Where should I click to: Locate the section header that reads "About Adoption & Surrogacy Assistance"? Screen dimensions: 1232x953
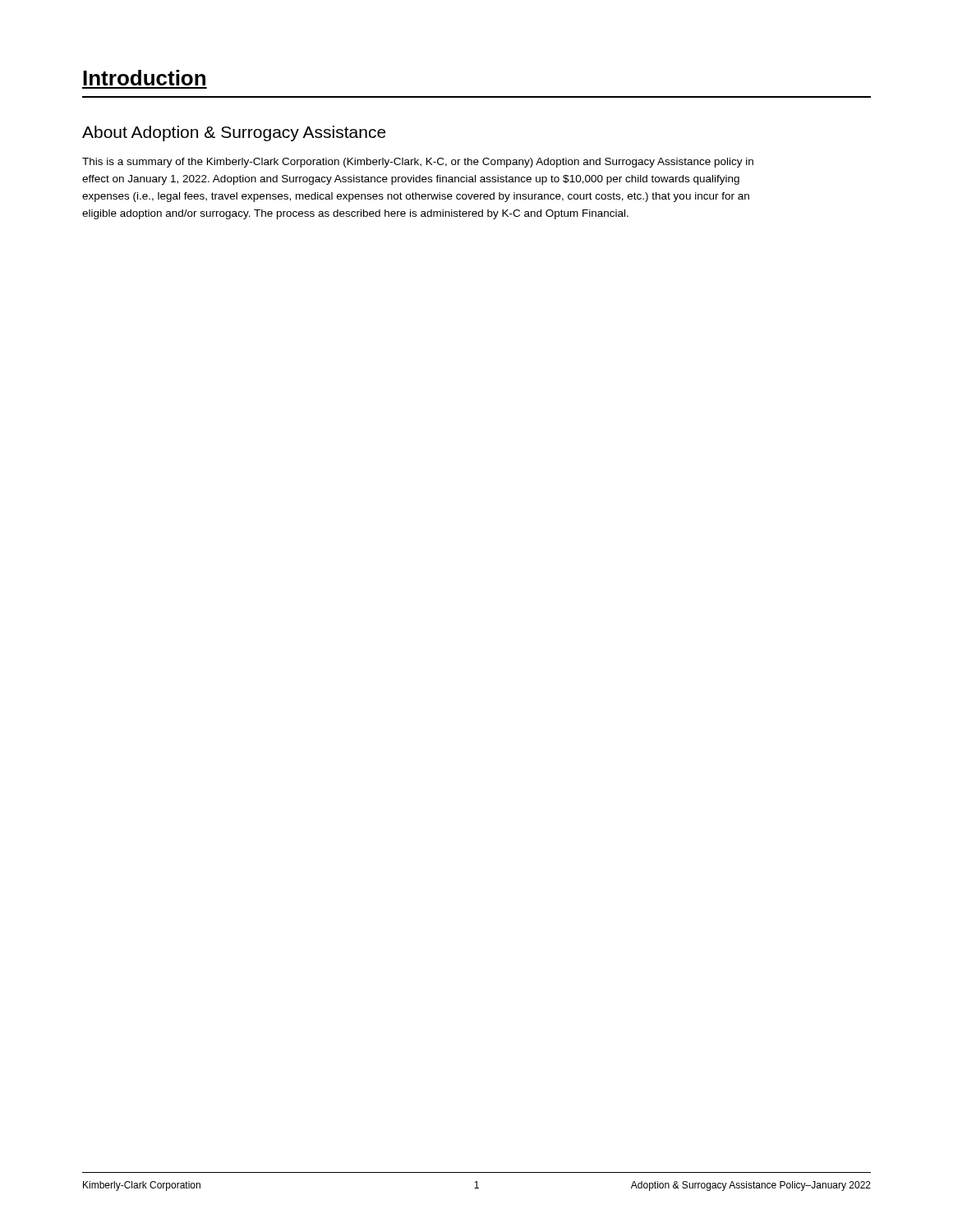pos(234,133)
